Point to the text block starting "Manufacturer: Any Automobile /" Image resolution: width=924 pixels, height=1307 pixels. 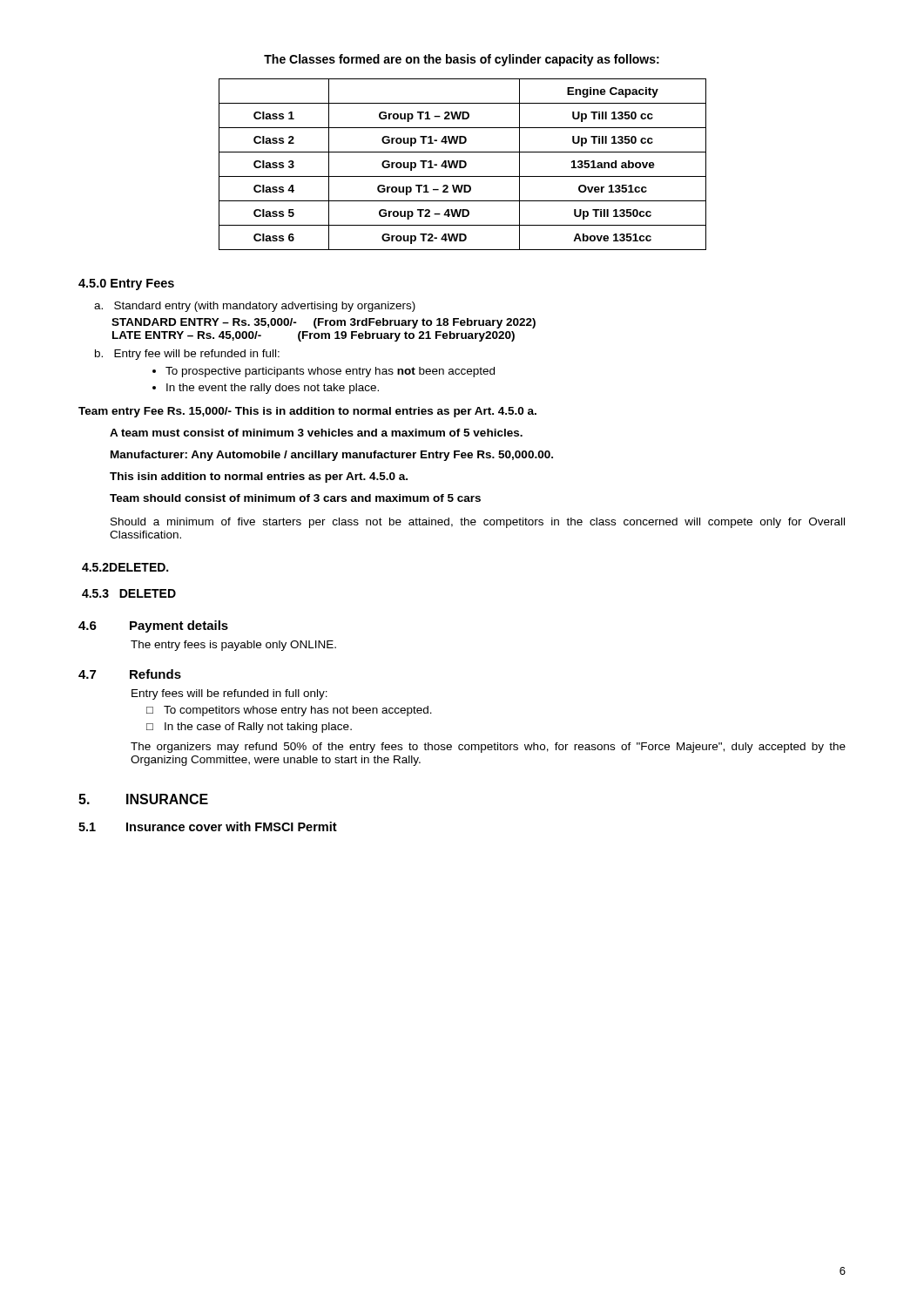pyautogui.click(x=332, y=454)
